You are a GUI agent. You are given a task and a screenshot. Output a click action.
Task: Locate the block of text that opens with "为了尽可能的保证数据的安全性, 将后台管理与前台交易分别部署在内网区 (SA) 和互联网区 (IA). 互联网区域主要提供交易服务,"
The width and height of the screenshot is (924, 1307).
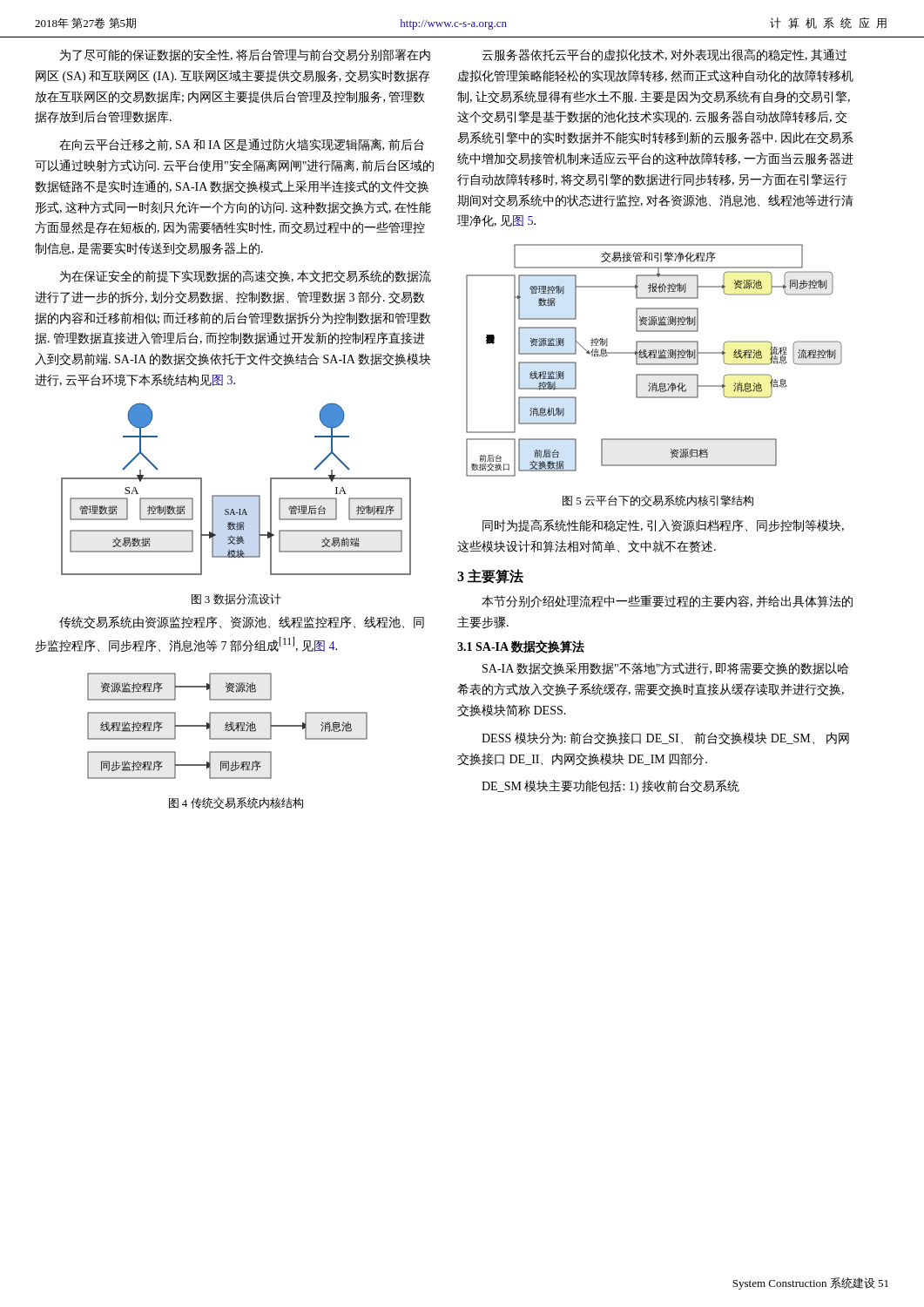(236, 87)
